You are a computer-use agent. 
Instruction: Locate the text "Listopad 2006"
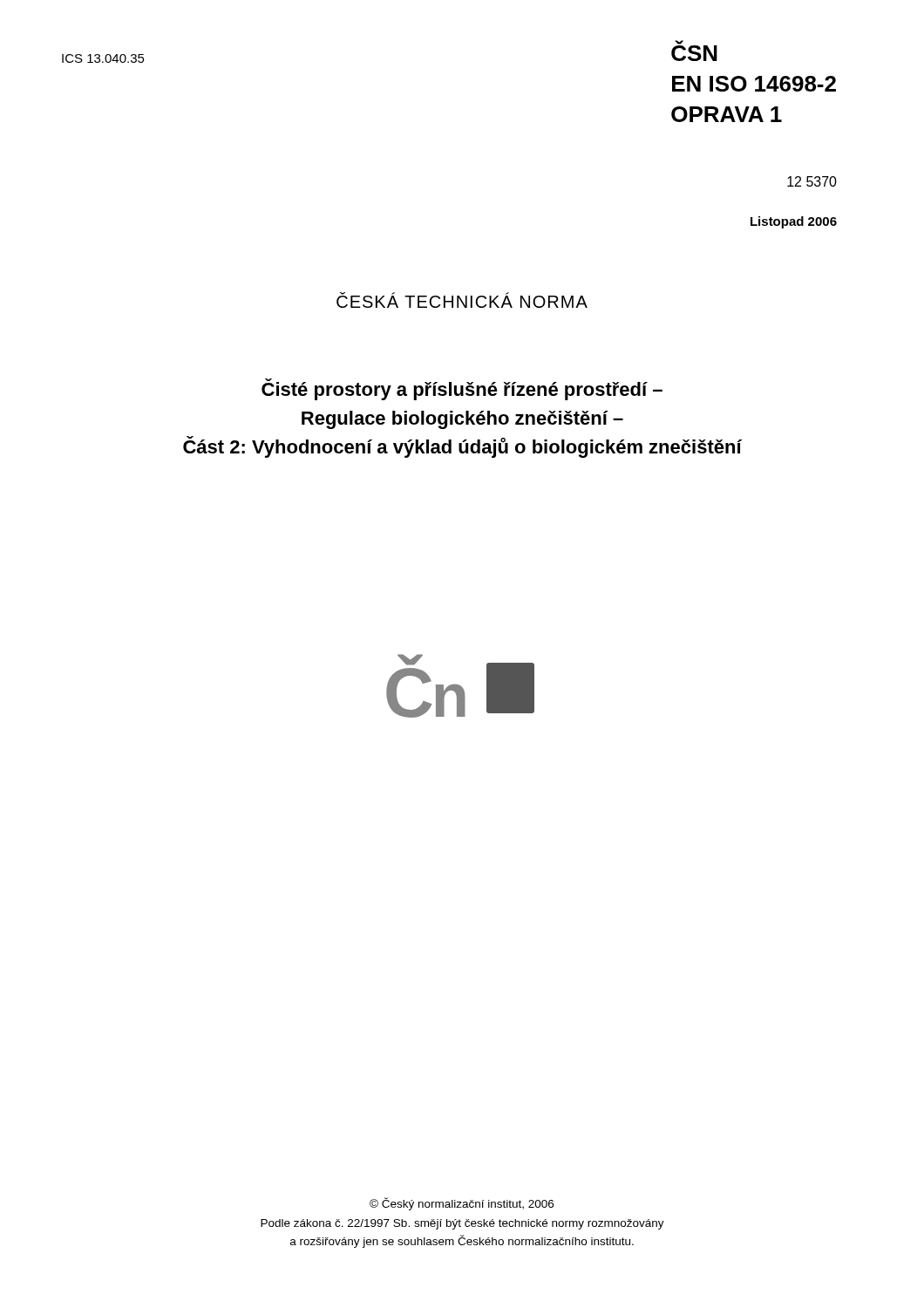pos(793,221)
